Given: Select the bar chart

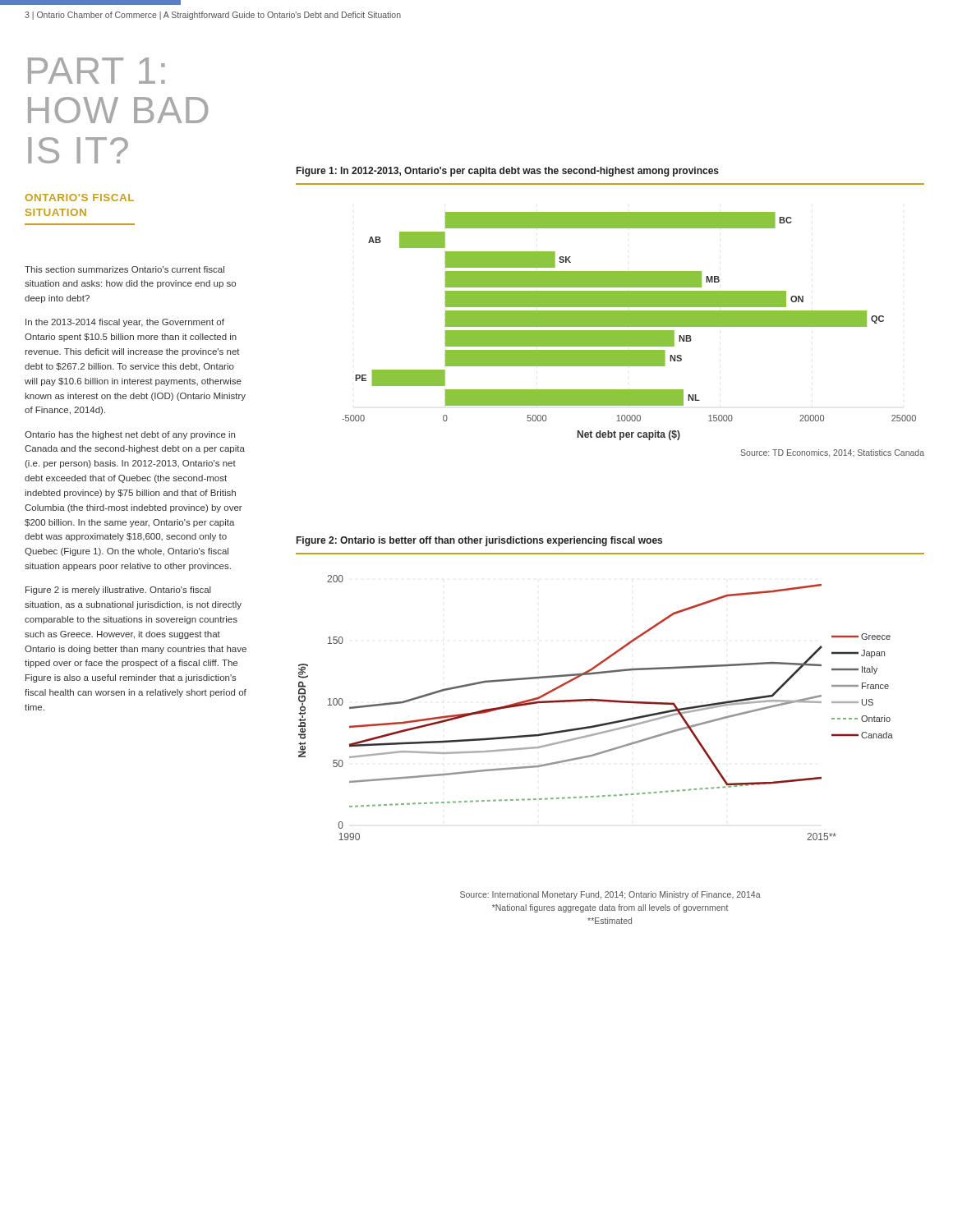Looking at the screenshot, I should pos(610,320).
